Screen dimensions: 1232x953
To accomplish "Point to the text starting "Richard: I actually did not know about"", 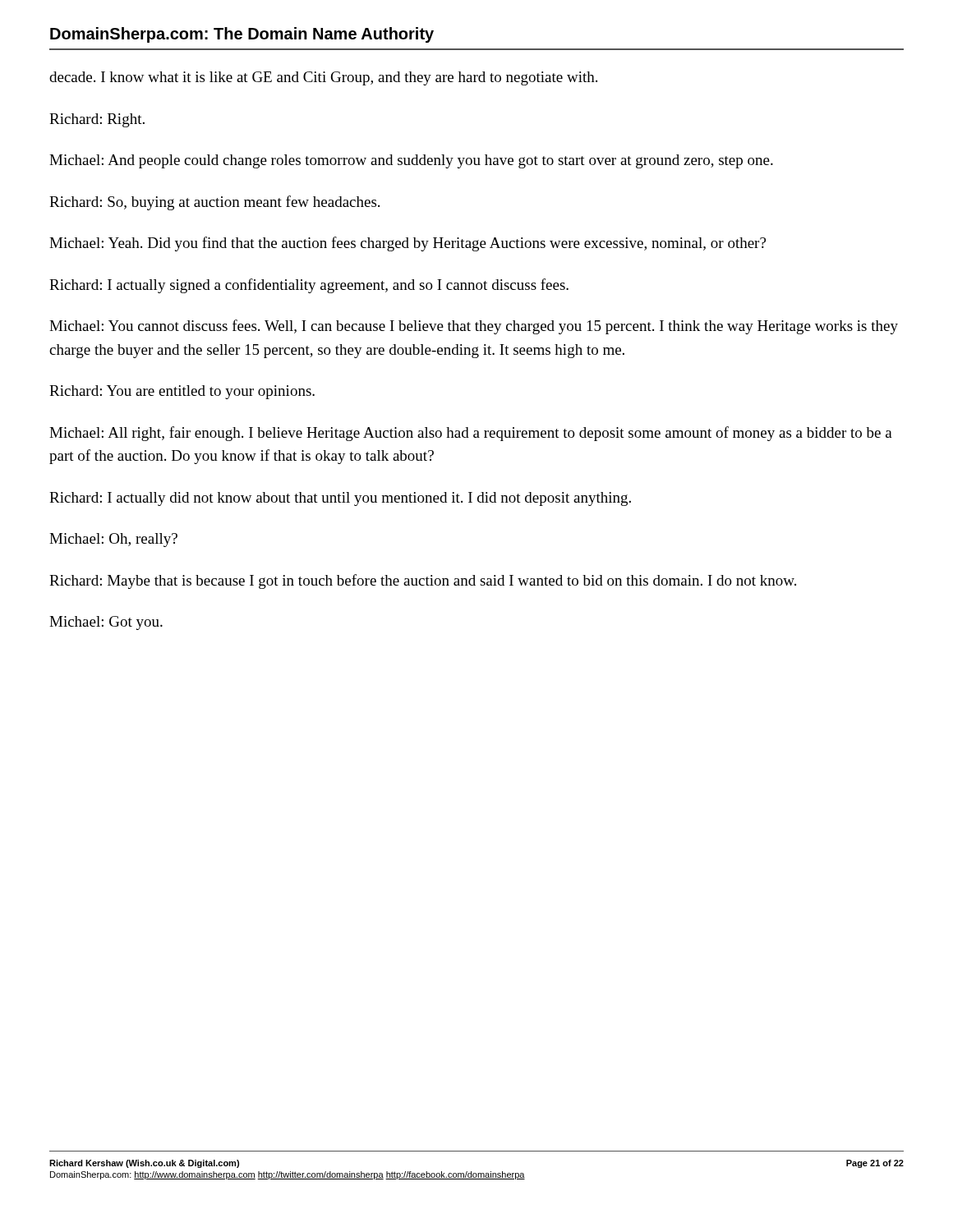I will coord(341,497).
